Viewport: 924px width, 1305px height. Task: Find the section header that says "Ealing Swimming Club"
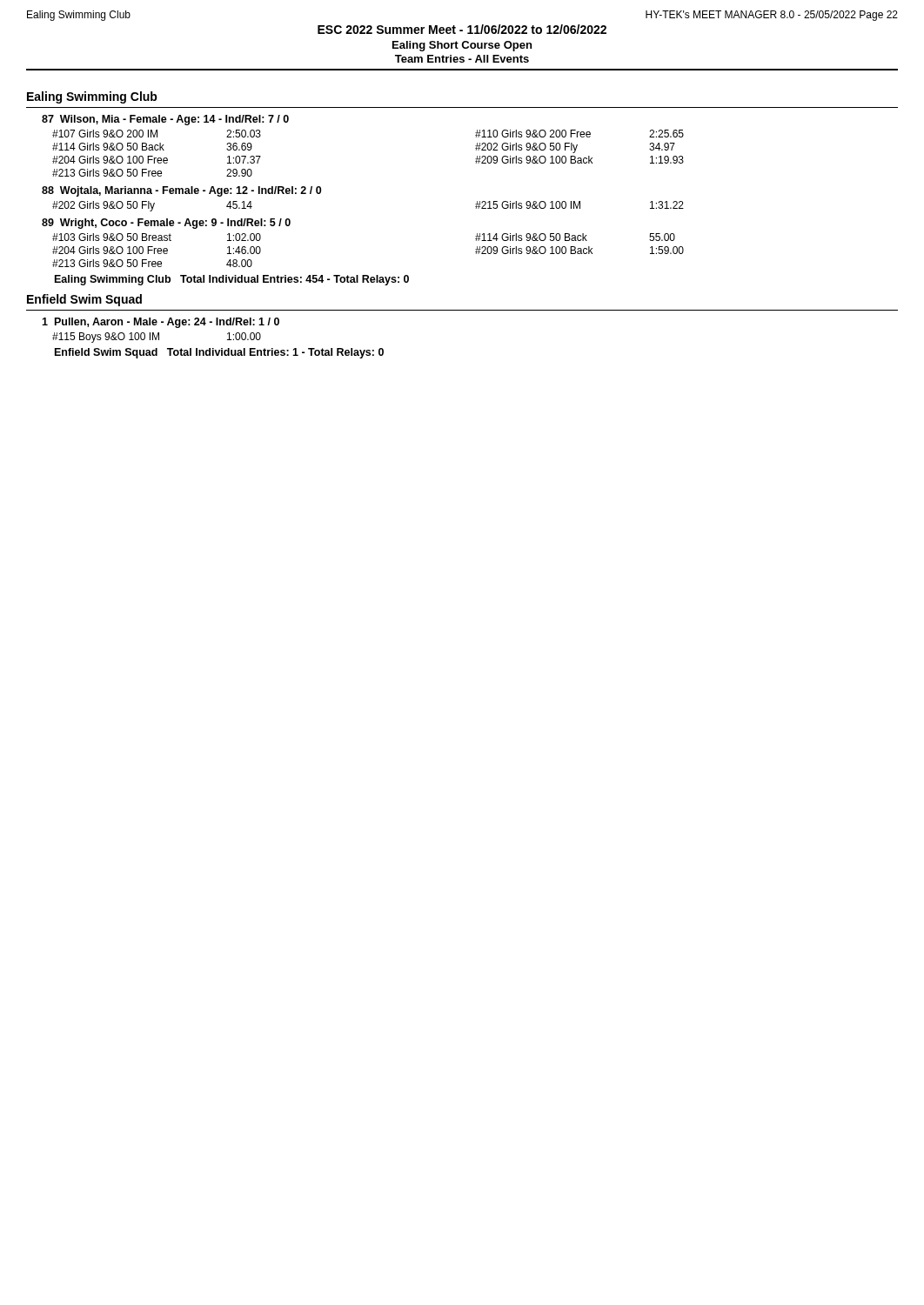(x=92, y=97)
